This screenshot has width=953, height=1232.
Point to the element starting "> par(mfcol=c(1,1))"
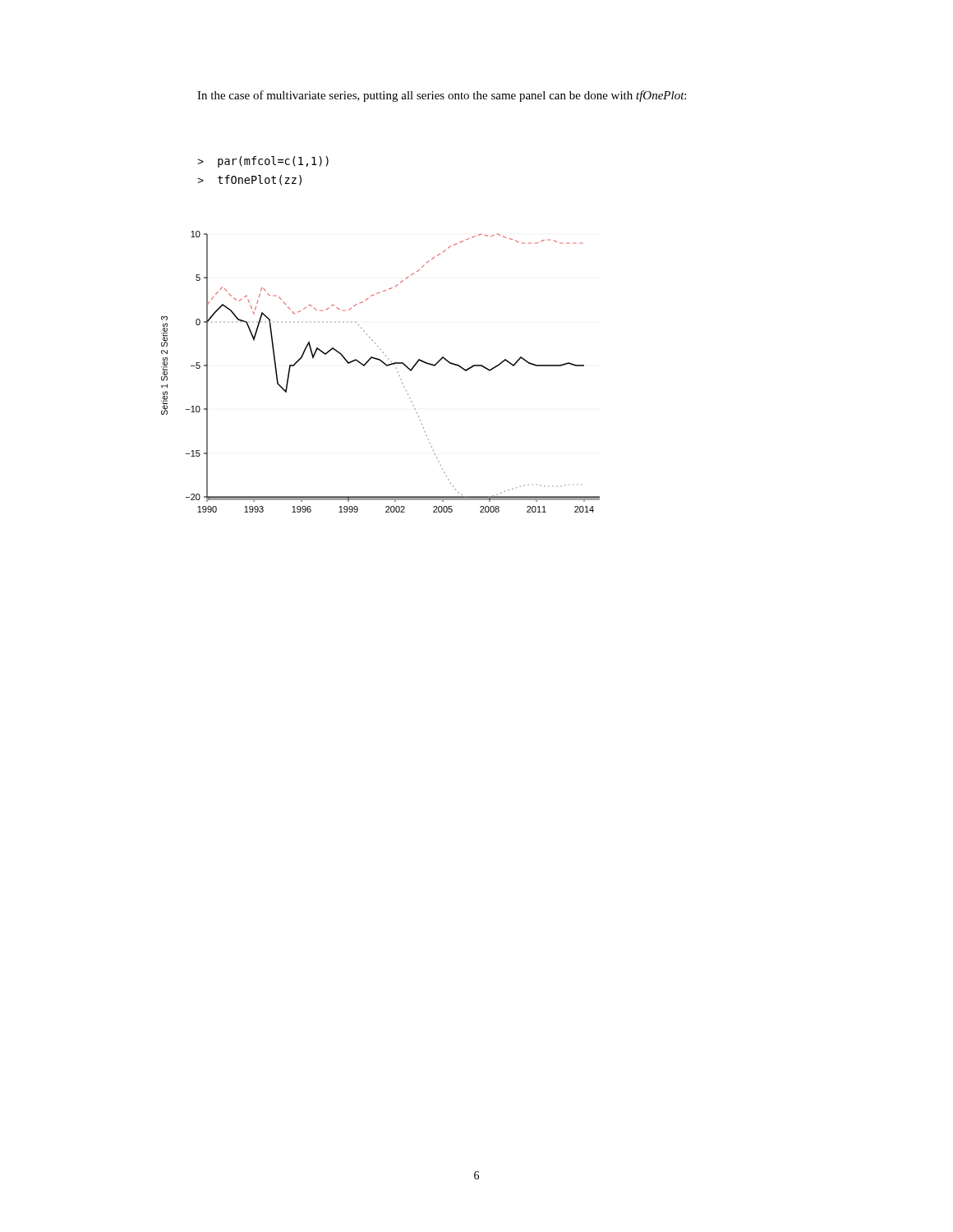[264, 161]
